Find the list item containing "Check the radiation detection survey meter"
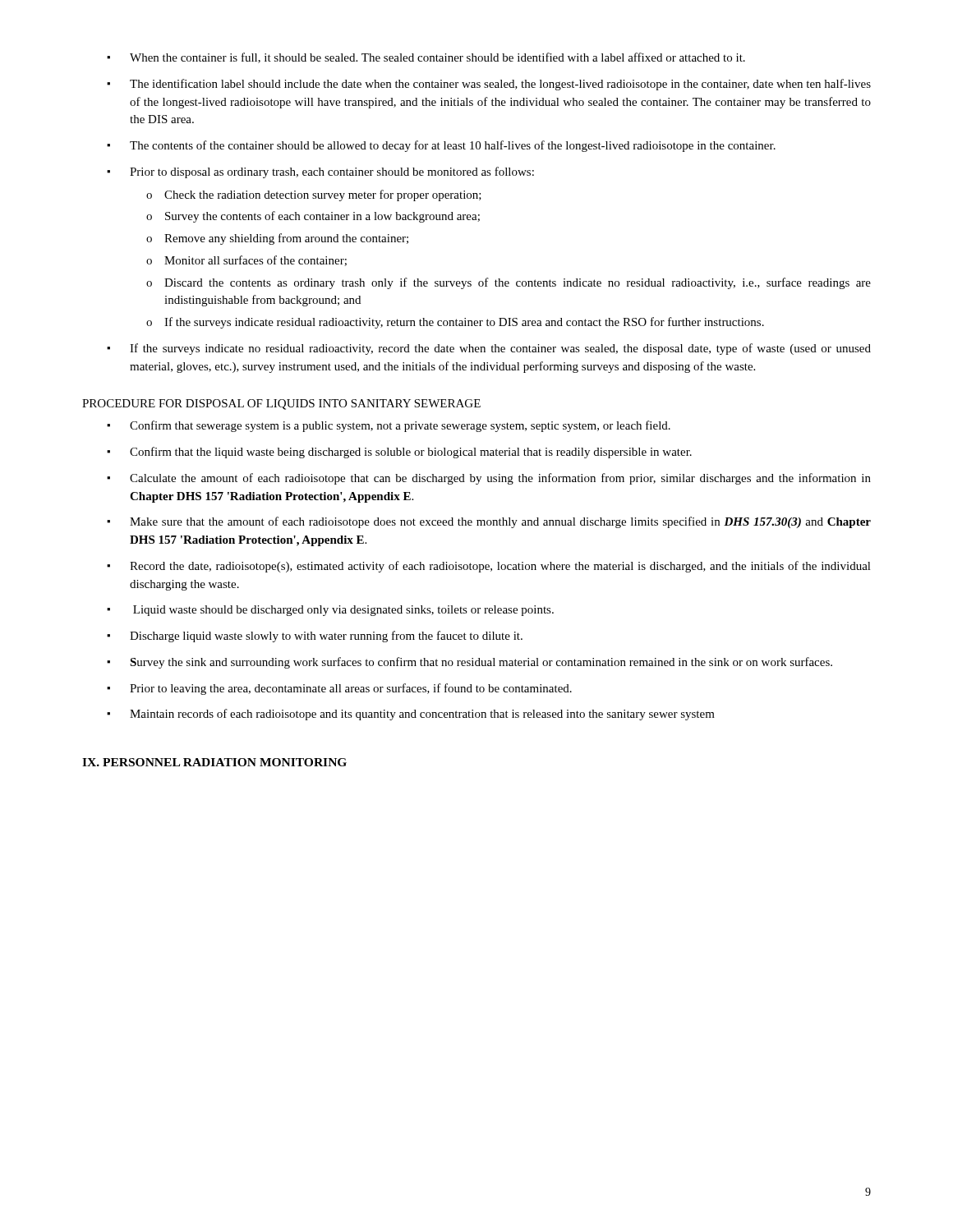The height and width of the screenshot is (1232, 953). 323,194
